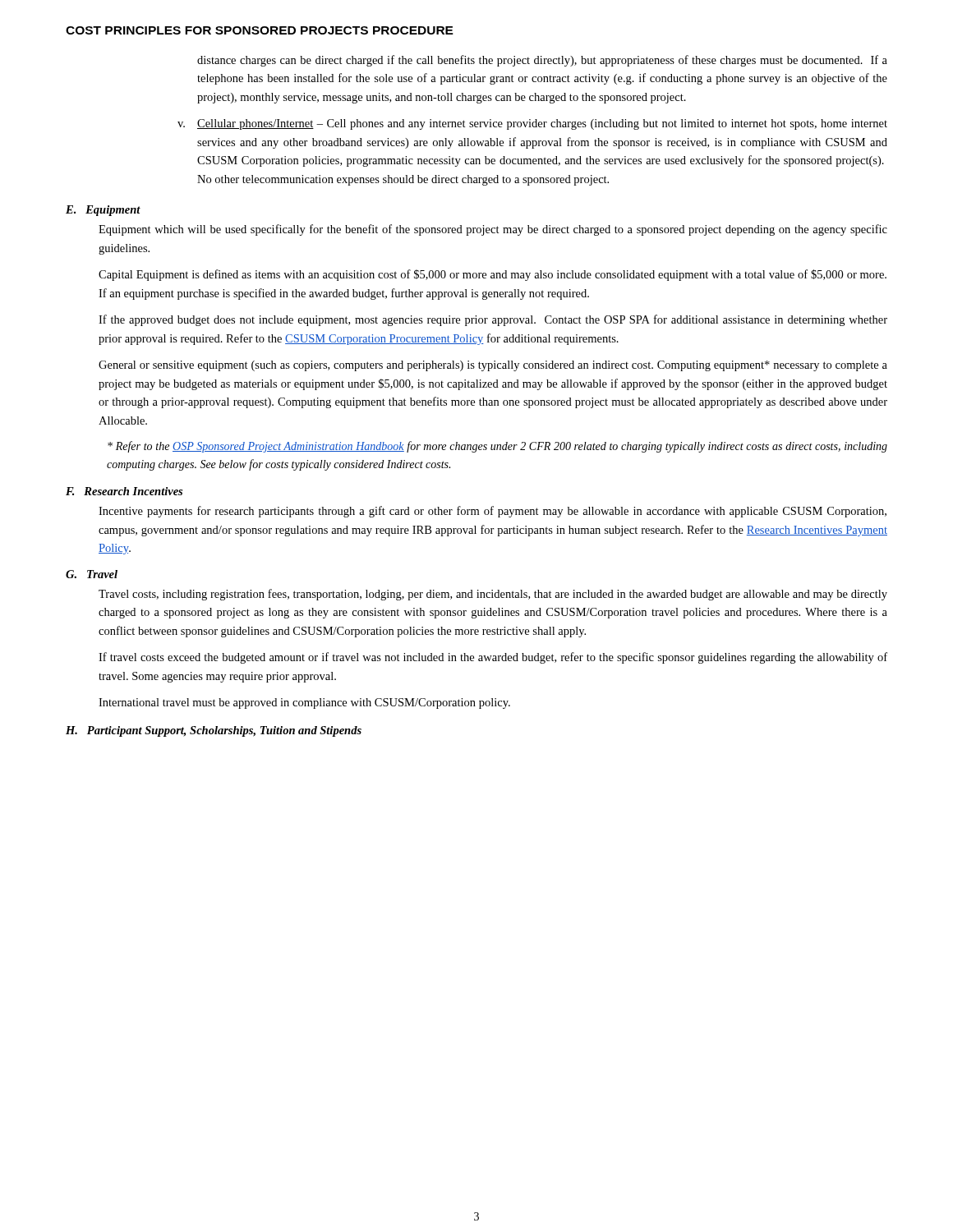953x1232 pixels.
Task: Where is the passage that starts "distance charges can be direct"?
Action: [x=542, y=78]
